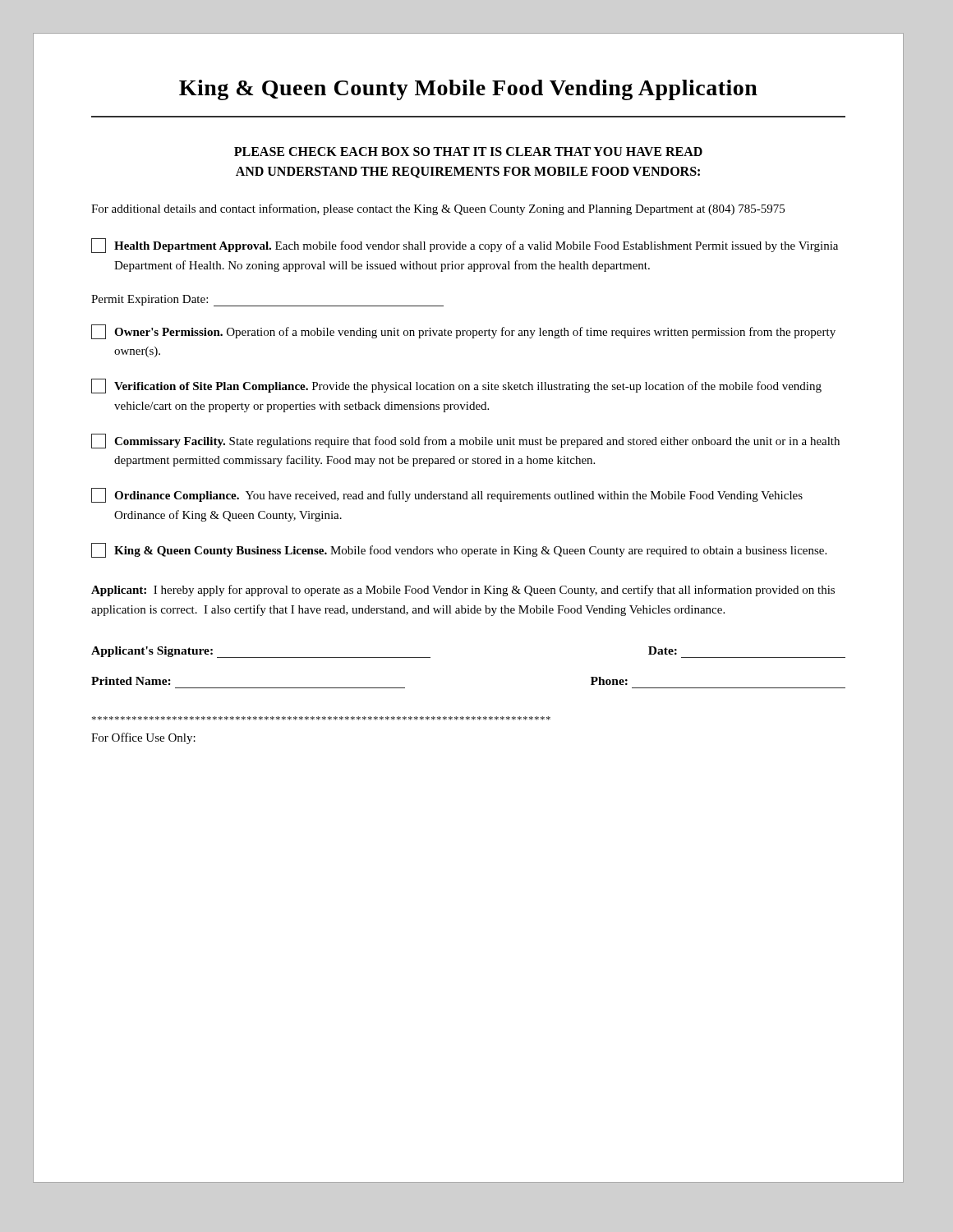
Task: Select the element starting "Printed Name: Phone:"
Action: [129, 680]
